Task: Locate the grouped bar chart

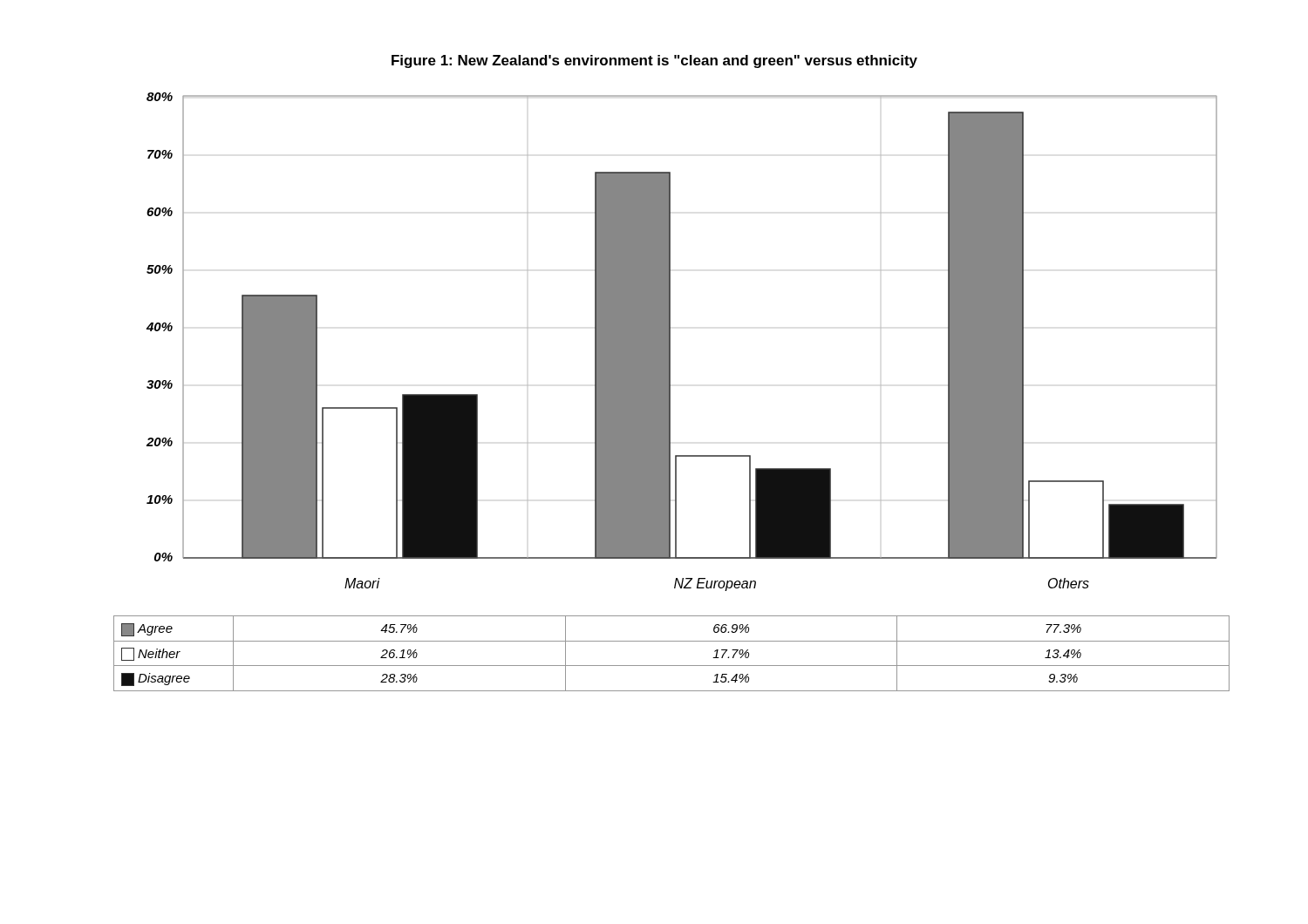Action: (671, 379)
